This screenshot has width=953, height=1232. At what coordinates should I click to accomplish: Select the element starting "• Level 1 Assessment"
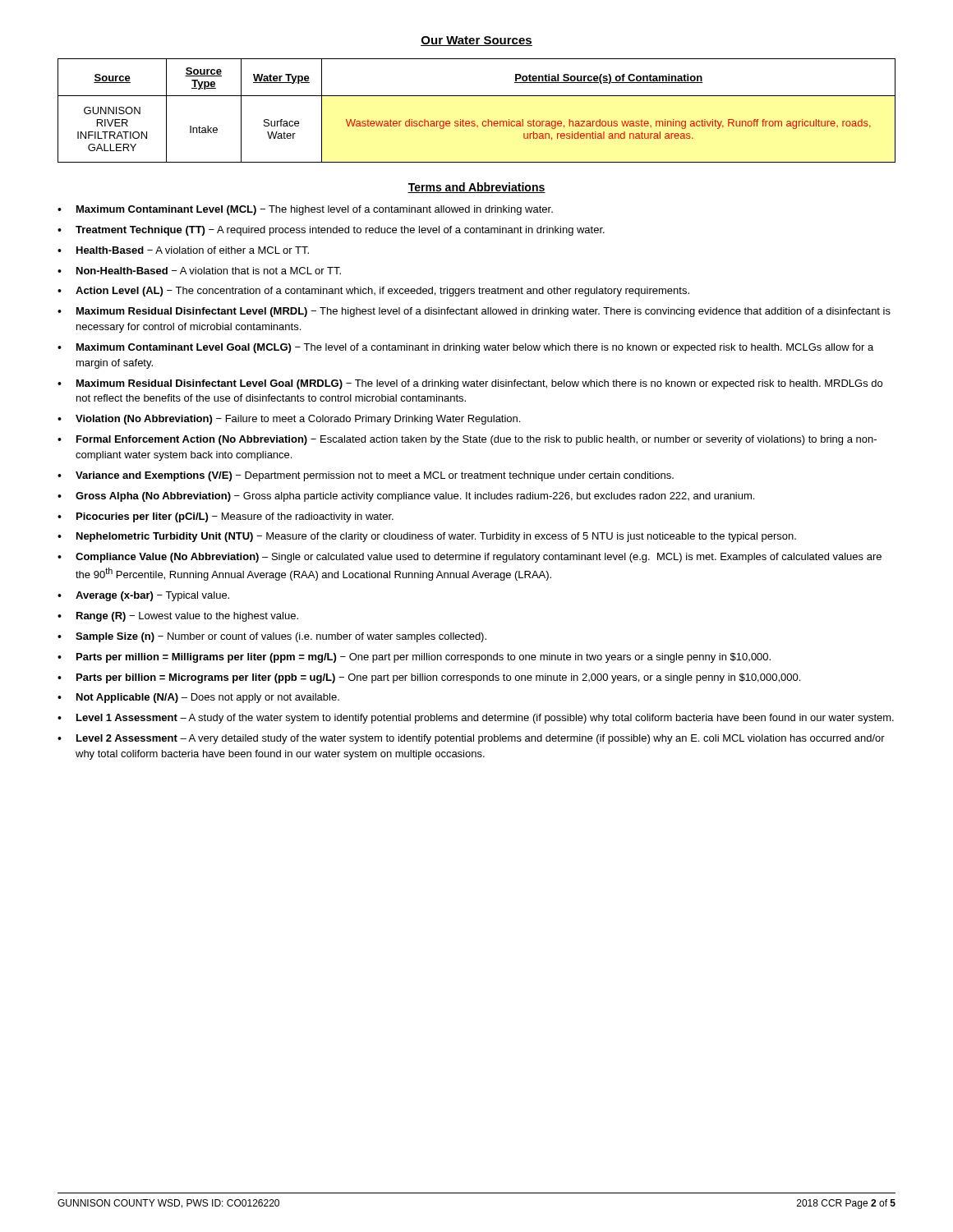tap(476, 718)
